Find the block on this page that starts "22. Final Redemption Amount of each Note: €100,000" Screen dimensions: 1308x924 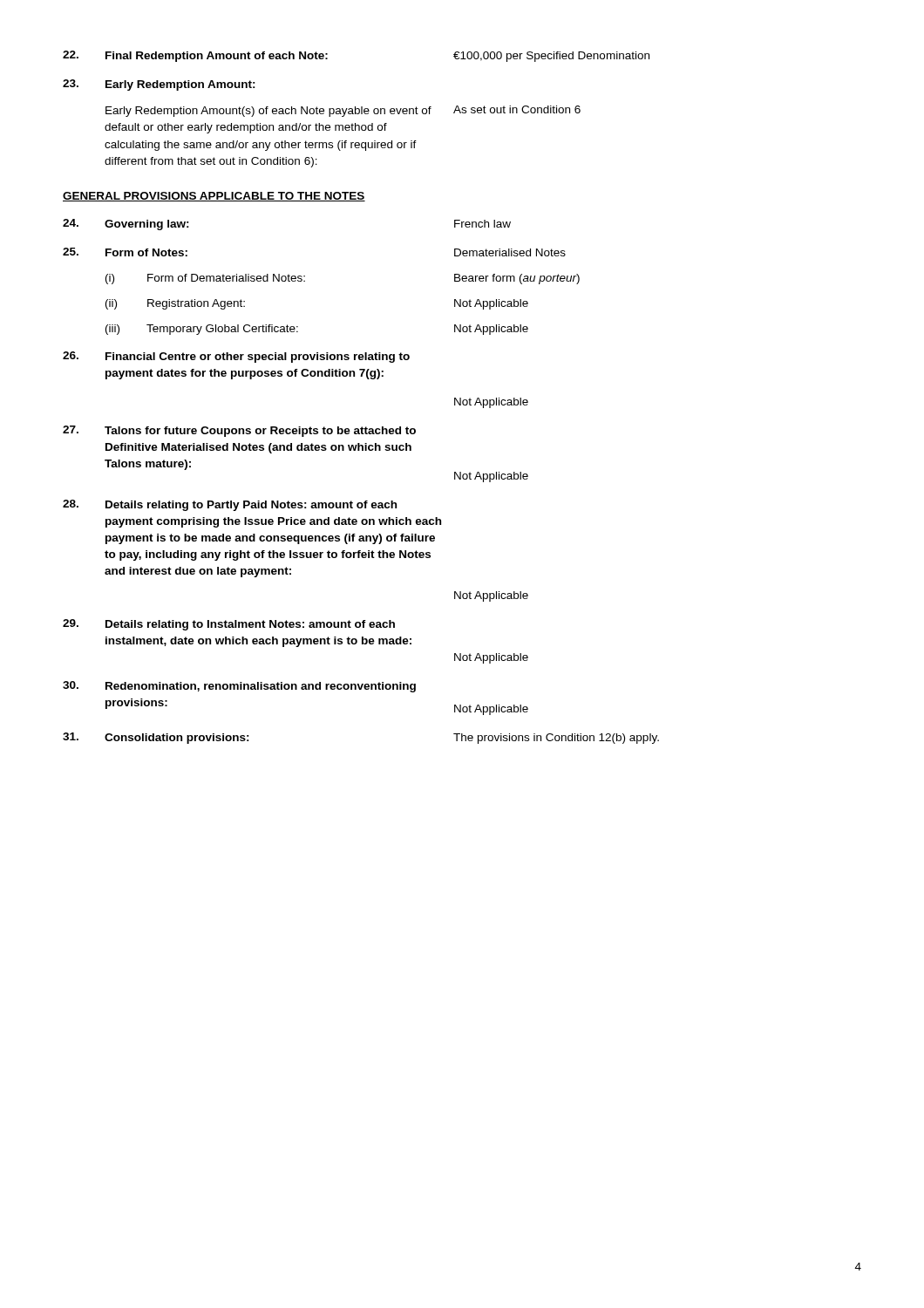point(462,56)
